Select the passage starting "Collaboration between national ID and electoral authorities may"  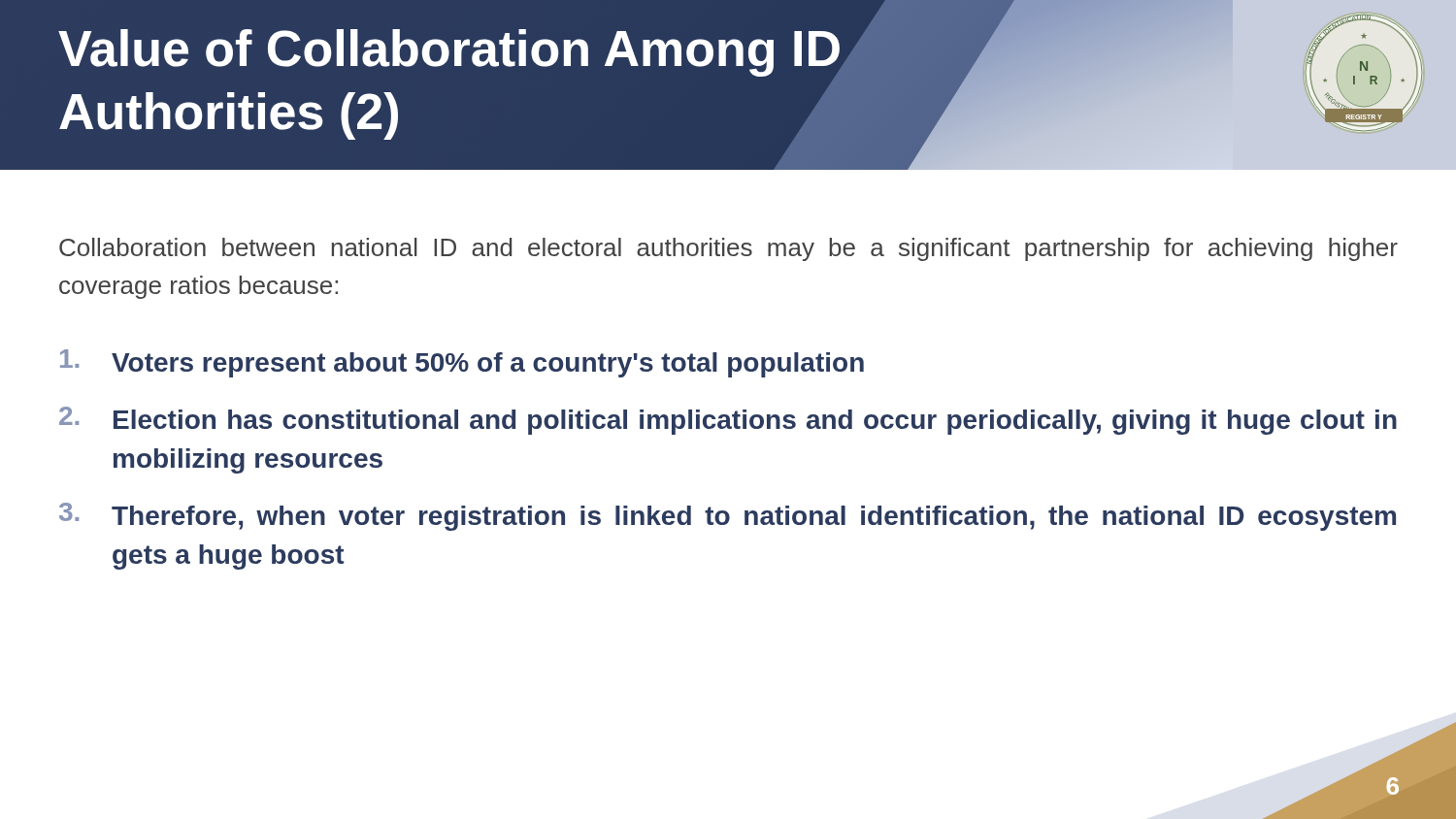tap(728, 402)
